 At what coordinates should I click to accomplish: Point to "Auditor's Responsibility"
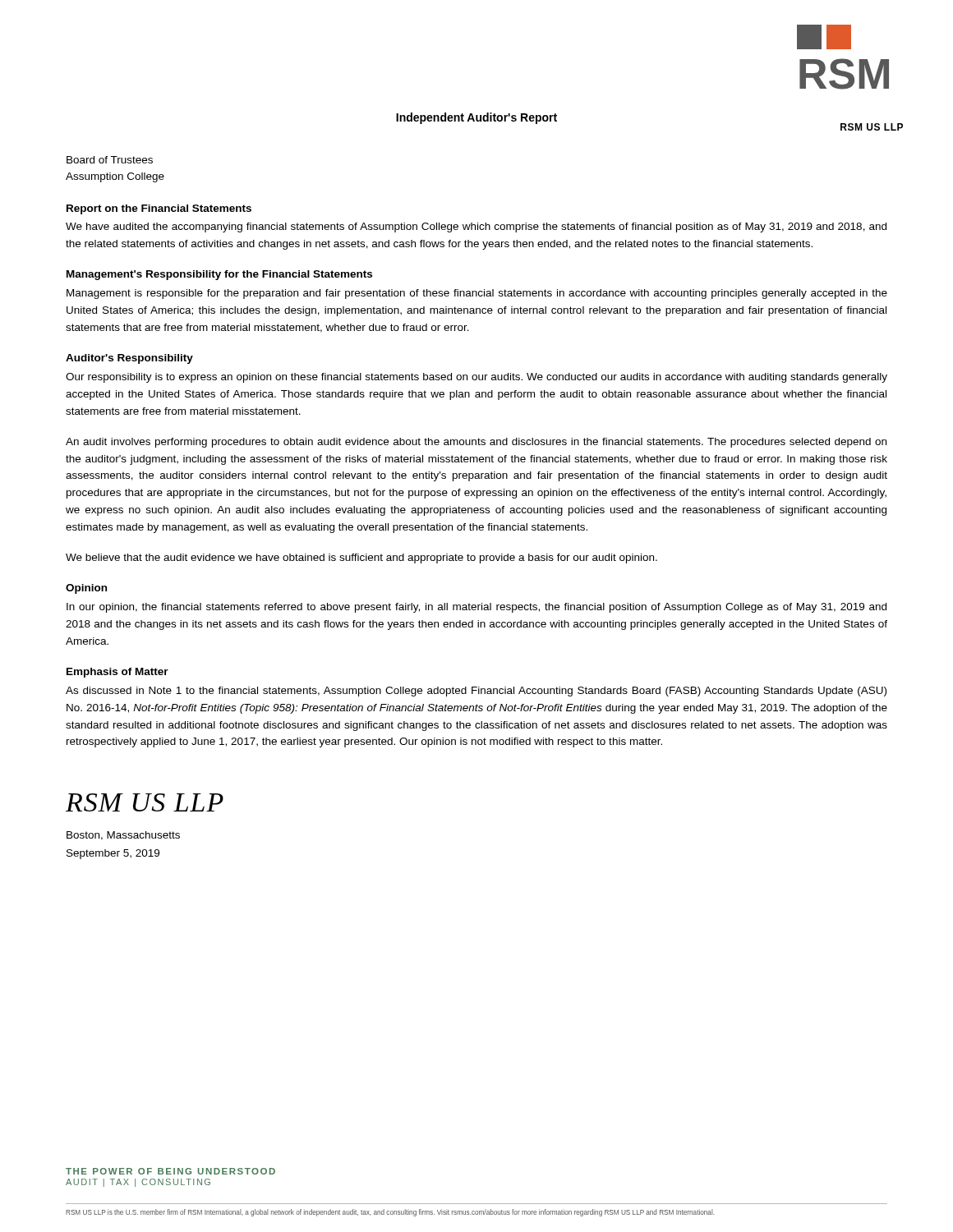pos(129,358)
